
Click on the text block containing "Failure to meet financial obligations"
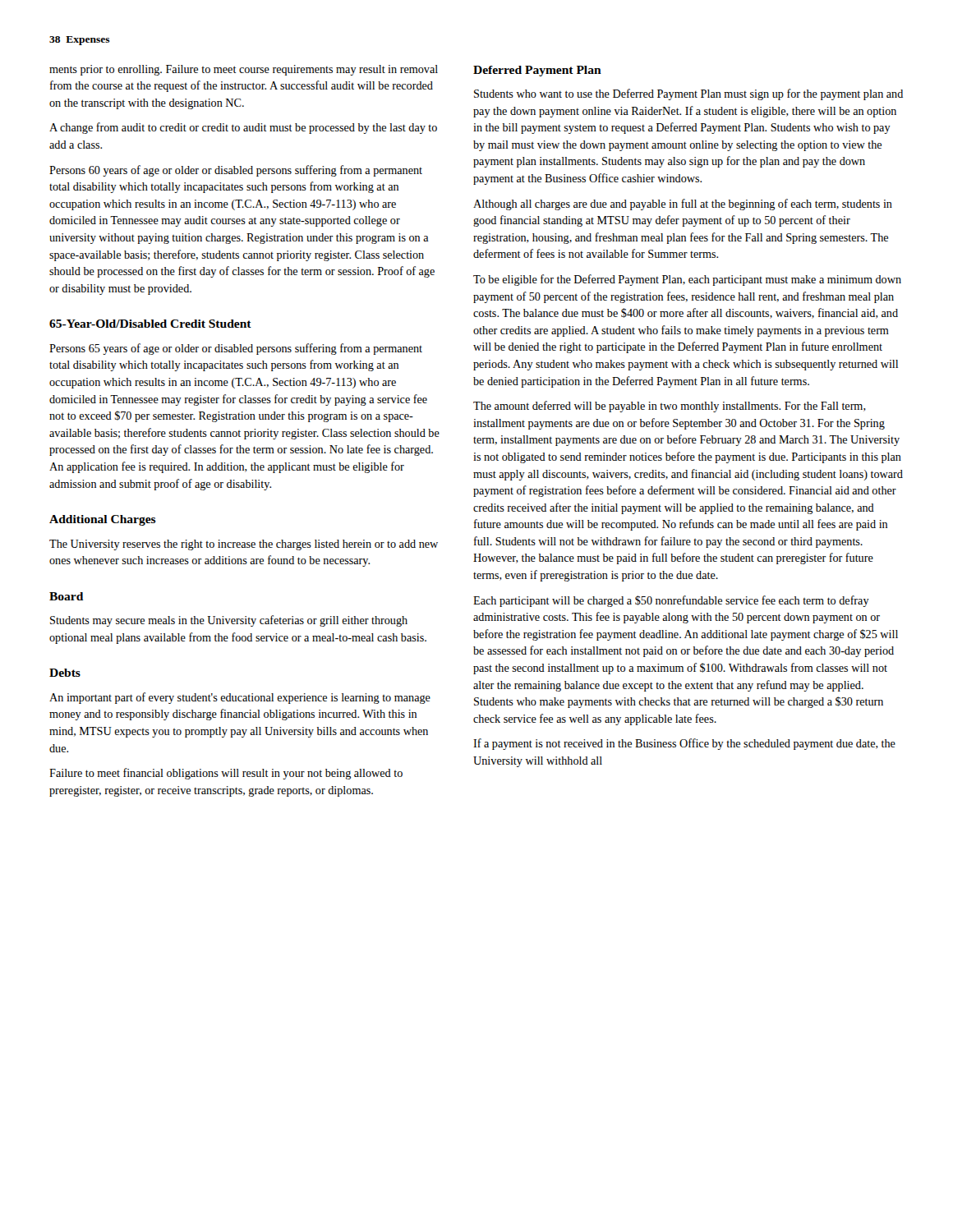point(226,782)
